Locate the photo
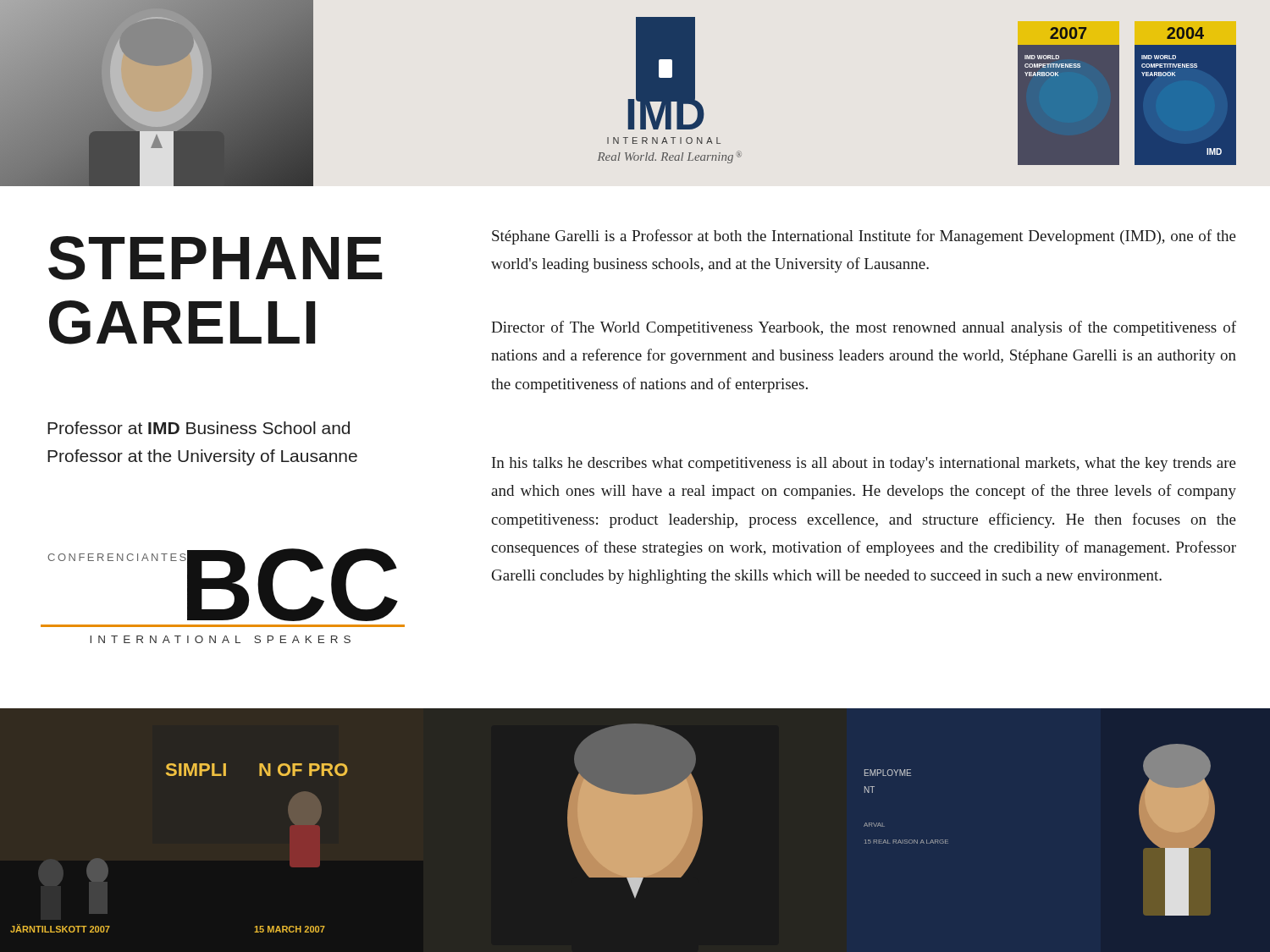 635,830
